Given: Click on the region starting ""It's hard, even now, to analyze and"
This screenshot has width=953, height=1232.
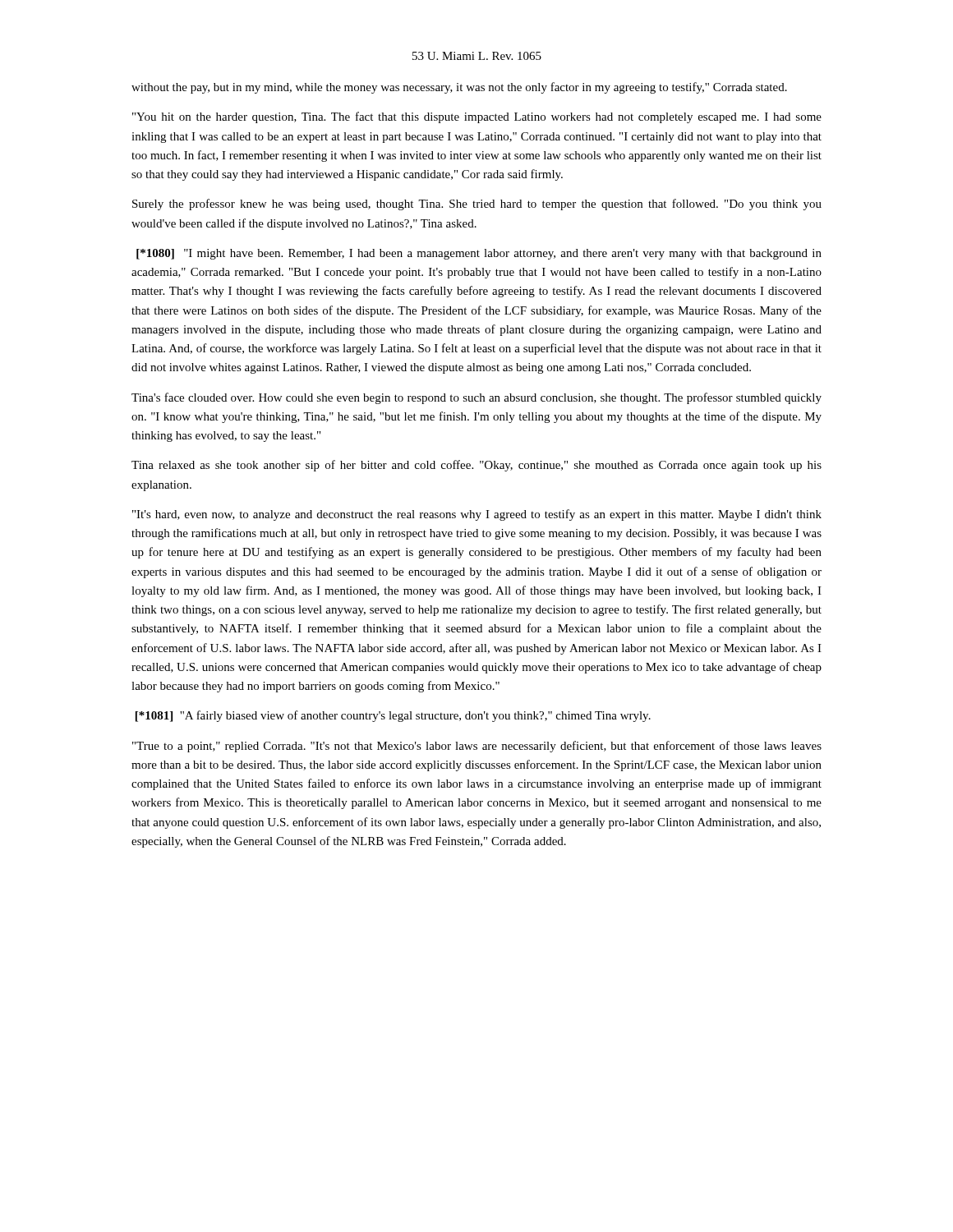Looking at the screenshot, I should [476, 600].
